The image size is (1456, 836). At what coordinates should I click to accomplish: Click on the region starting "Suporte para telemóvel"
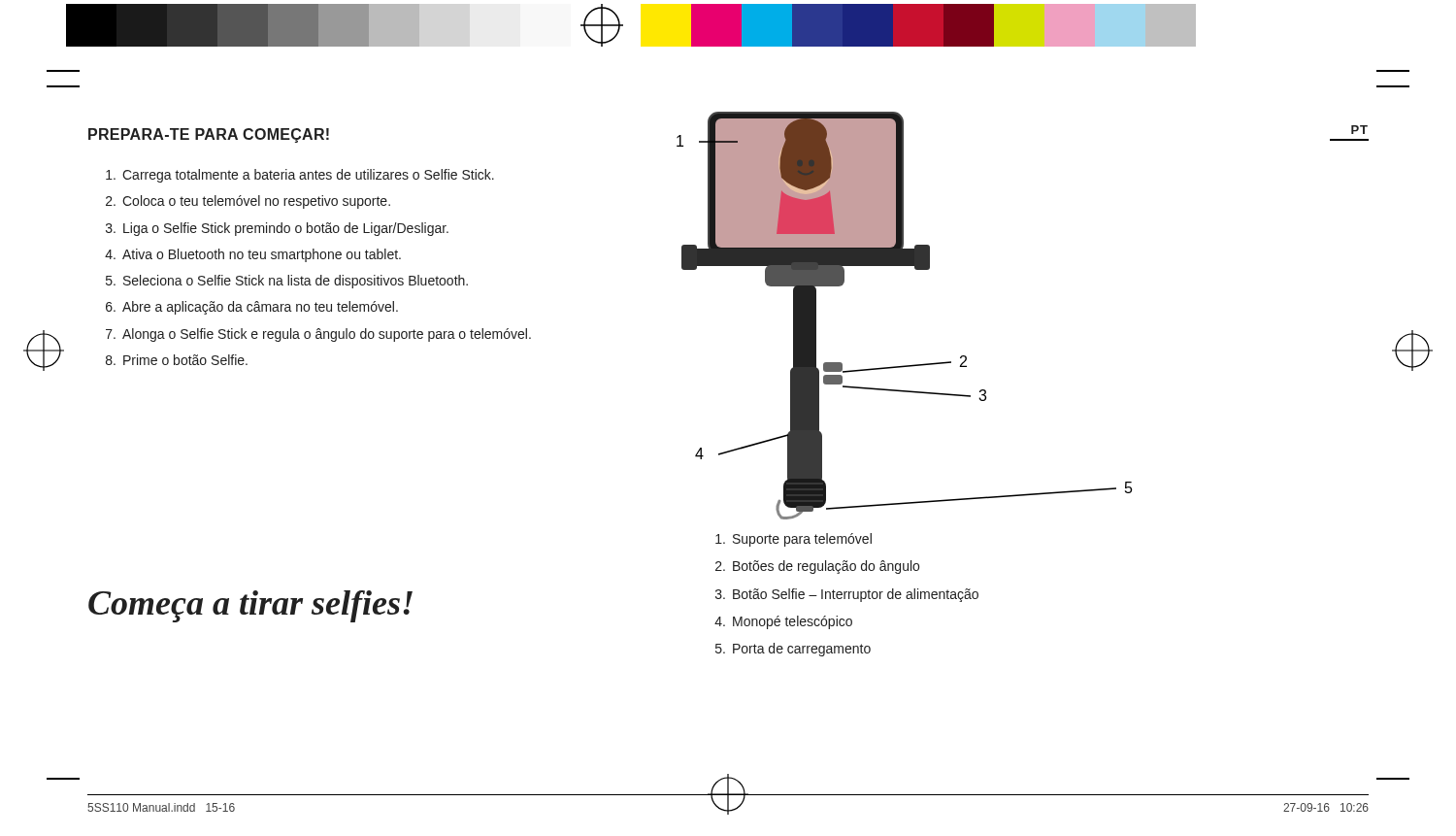click(x=786, y=539)
